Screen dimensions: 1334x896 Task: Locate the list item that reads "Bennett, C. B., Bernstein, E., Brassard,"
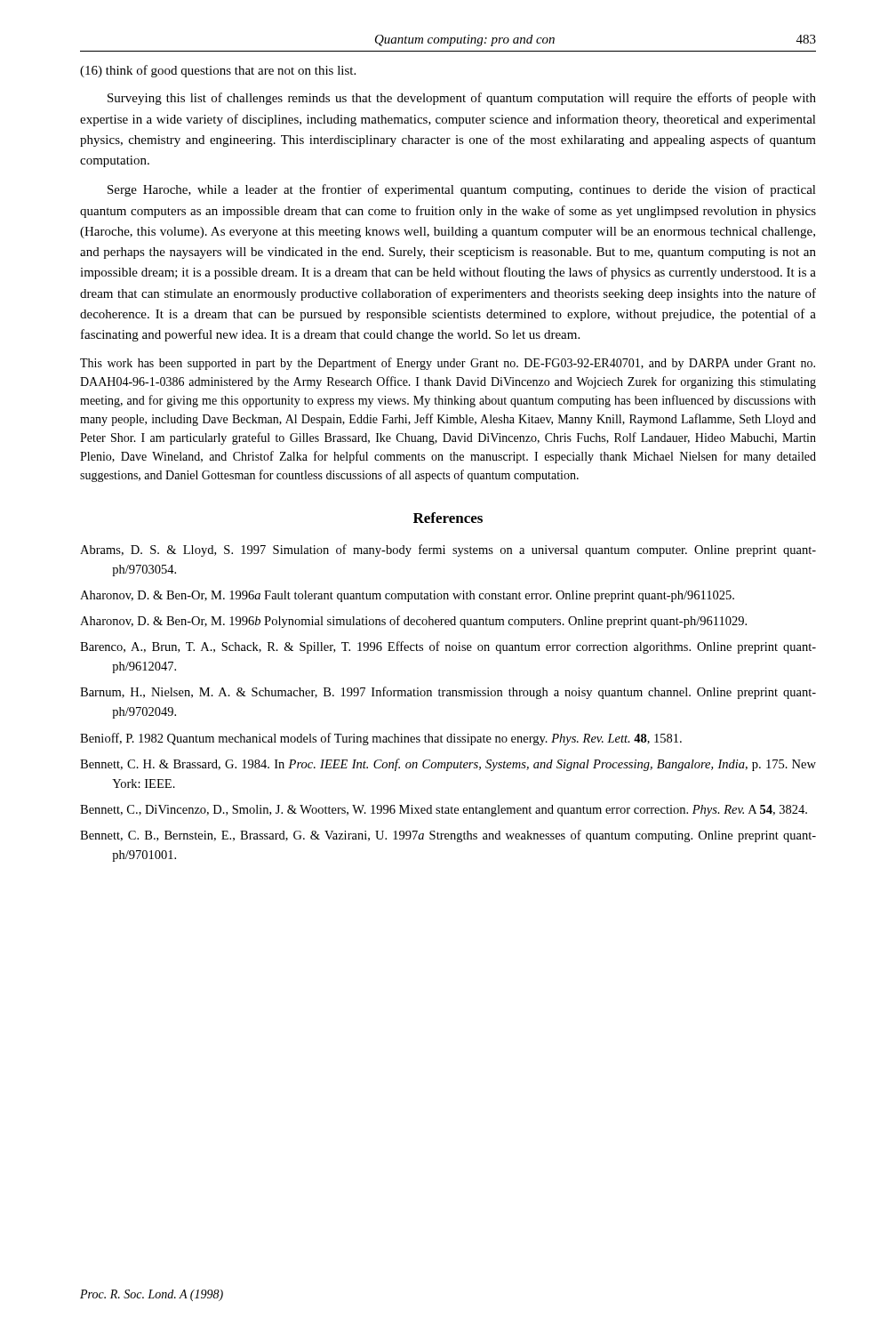tap(448, 845)
